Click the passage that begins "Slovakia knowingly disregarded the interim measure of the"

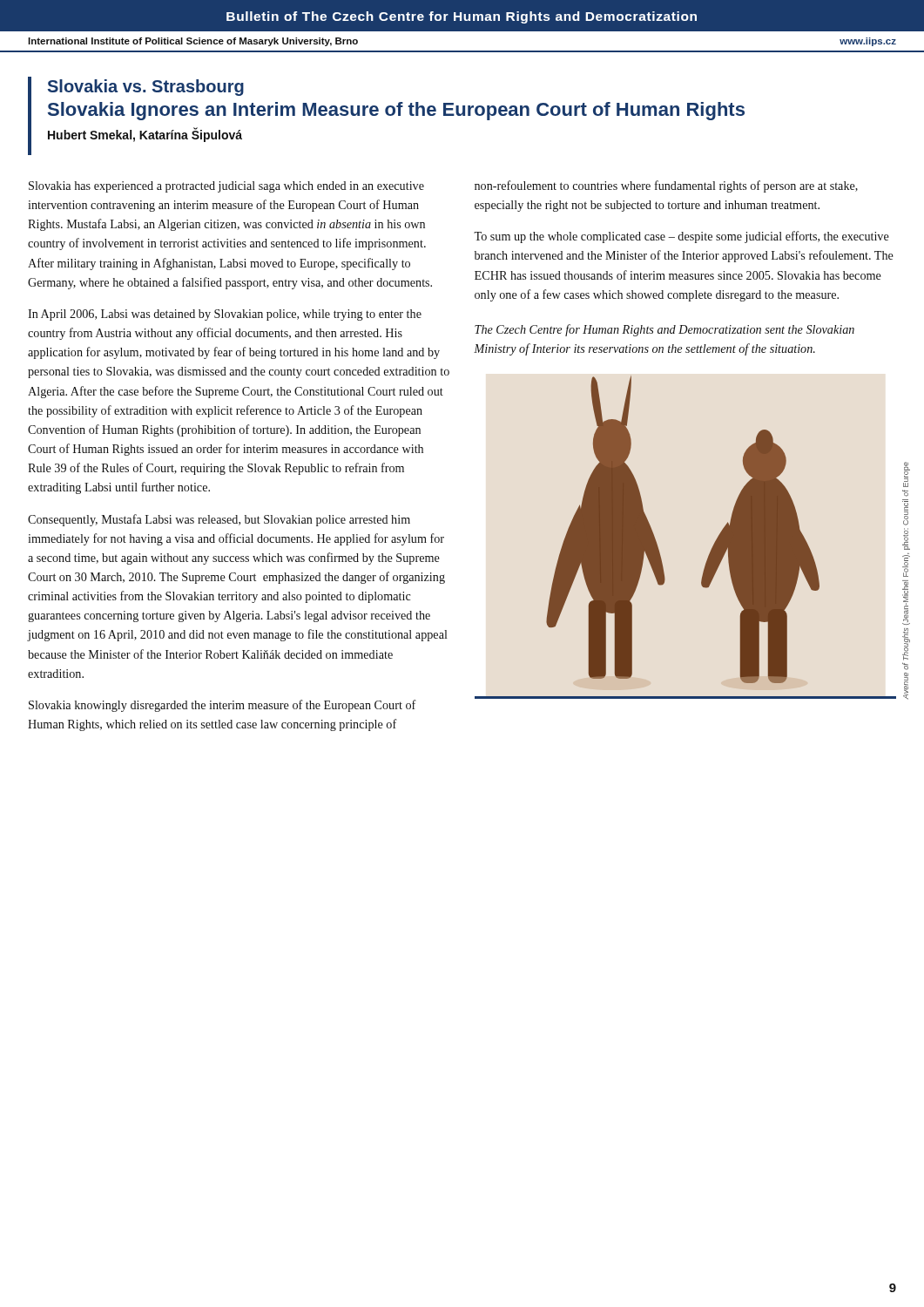239,715
